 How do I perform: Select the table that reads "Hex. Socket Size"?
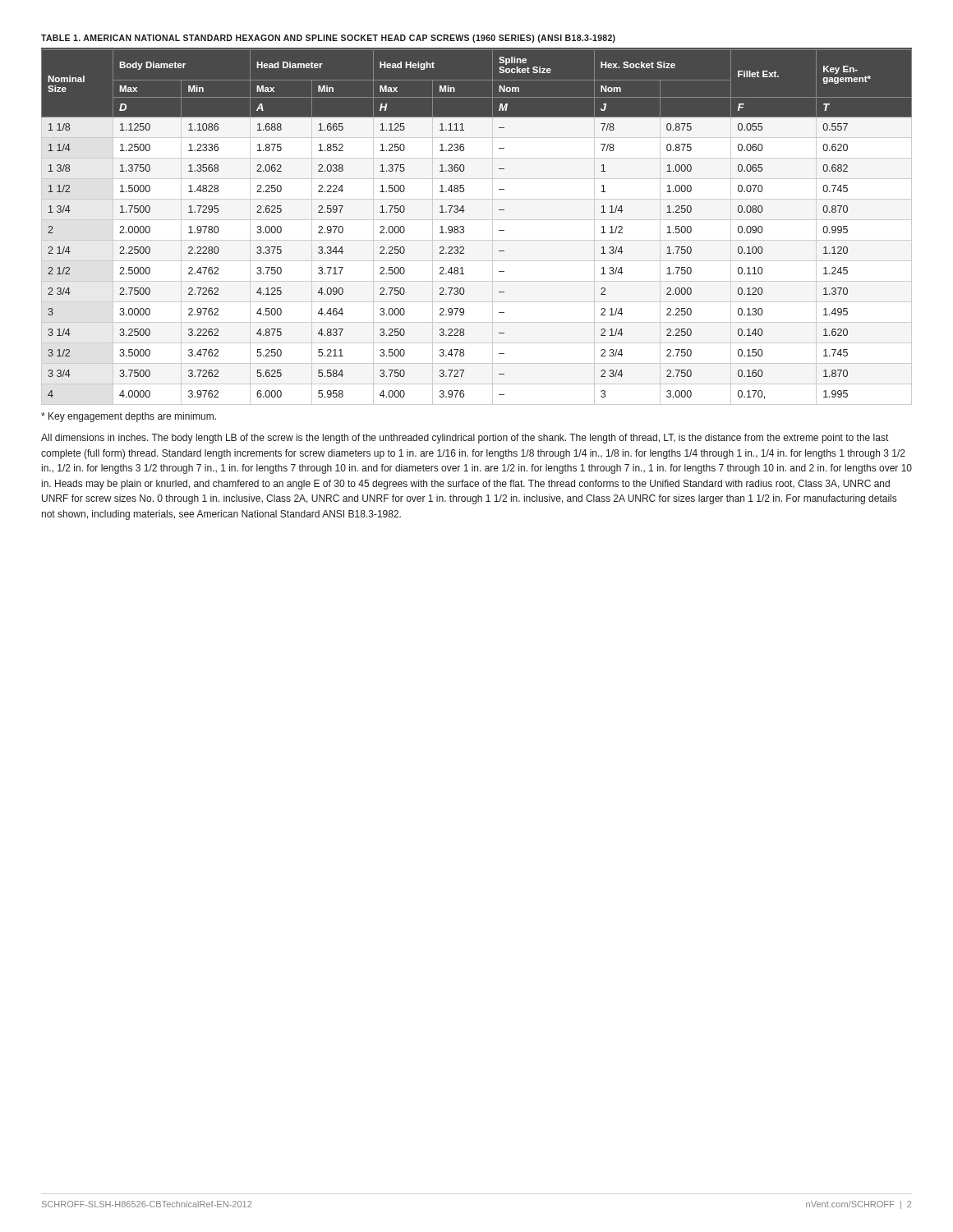click(x=476, y=227)
